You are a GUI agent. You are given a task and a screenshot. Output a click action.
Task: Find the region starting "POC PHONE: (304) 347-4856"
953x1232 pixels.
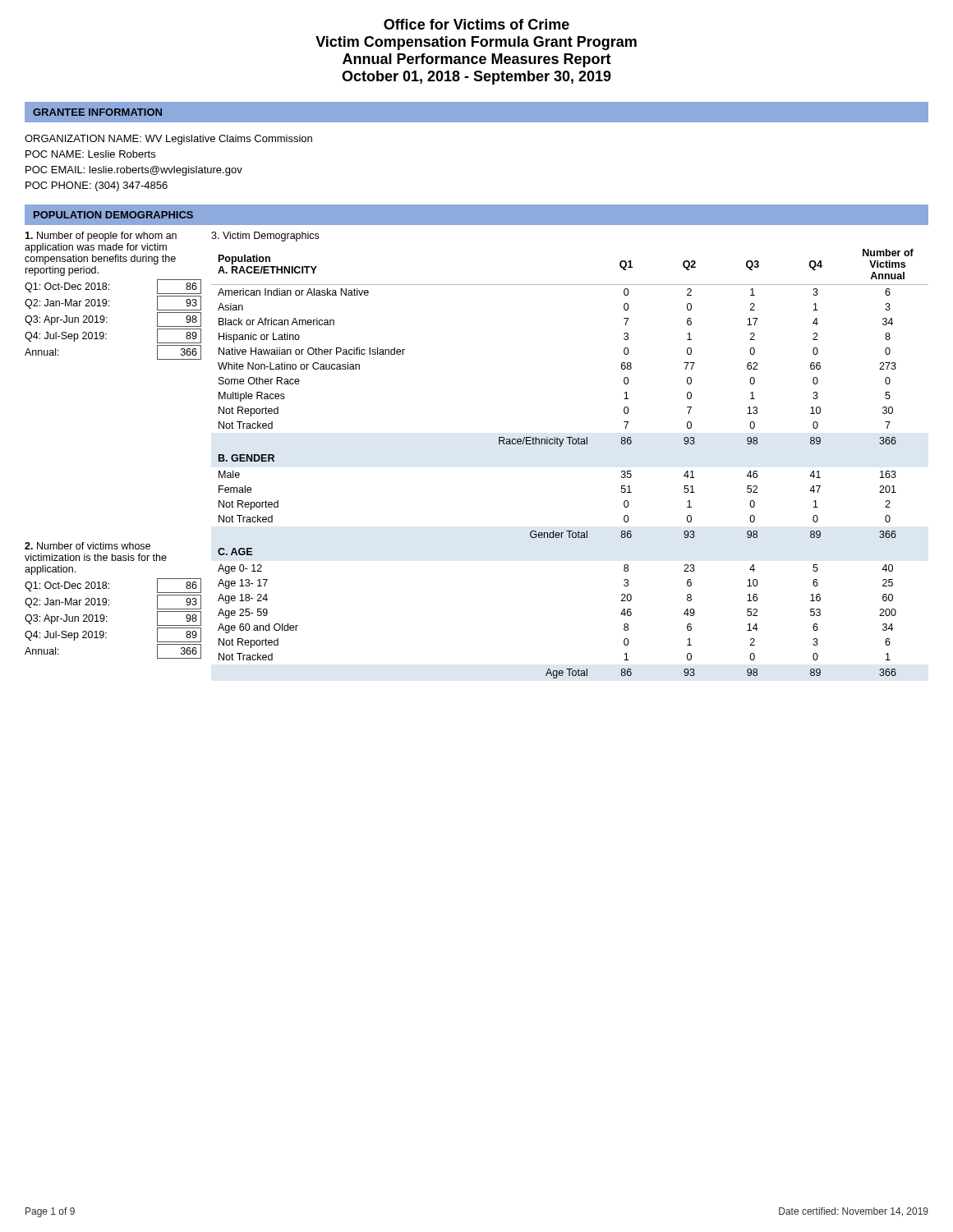pyautogui.click(x=96, y=185)
